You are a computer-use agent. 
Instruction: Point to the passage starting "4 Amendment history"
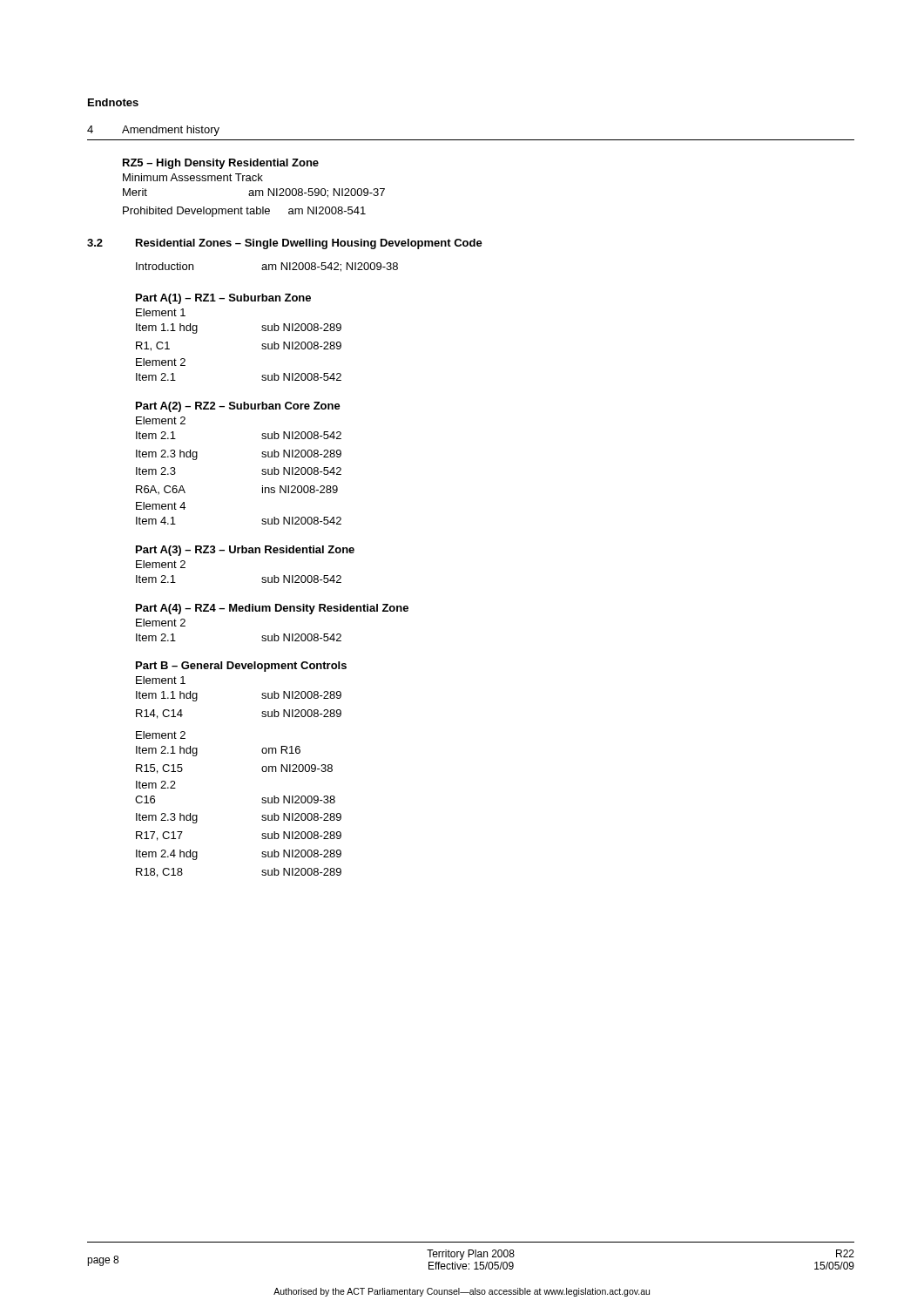click(x=153, y=129)
